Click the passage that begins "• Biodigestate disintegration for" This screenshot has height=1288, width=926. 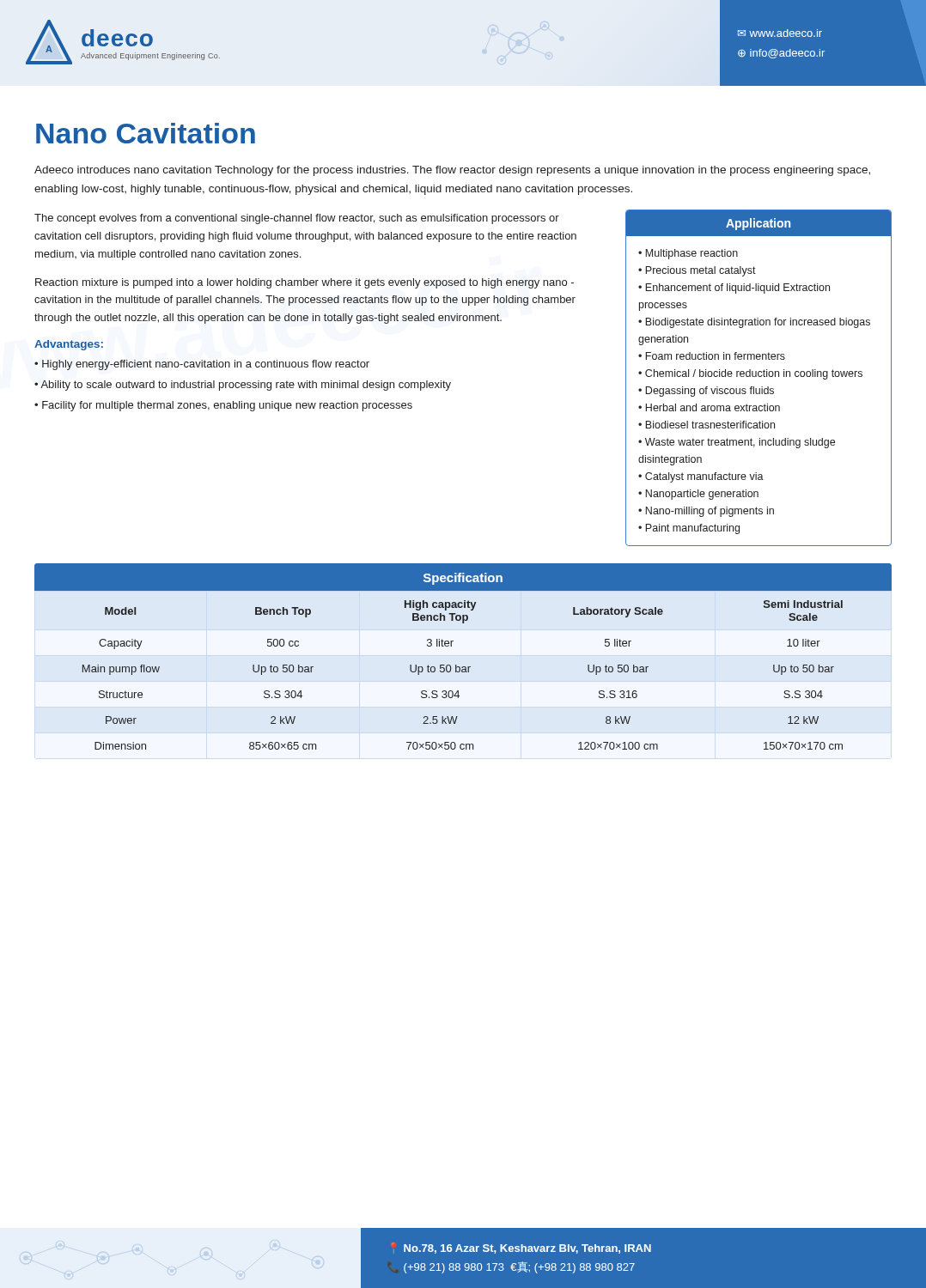tap(754, 331)
